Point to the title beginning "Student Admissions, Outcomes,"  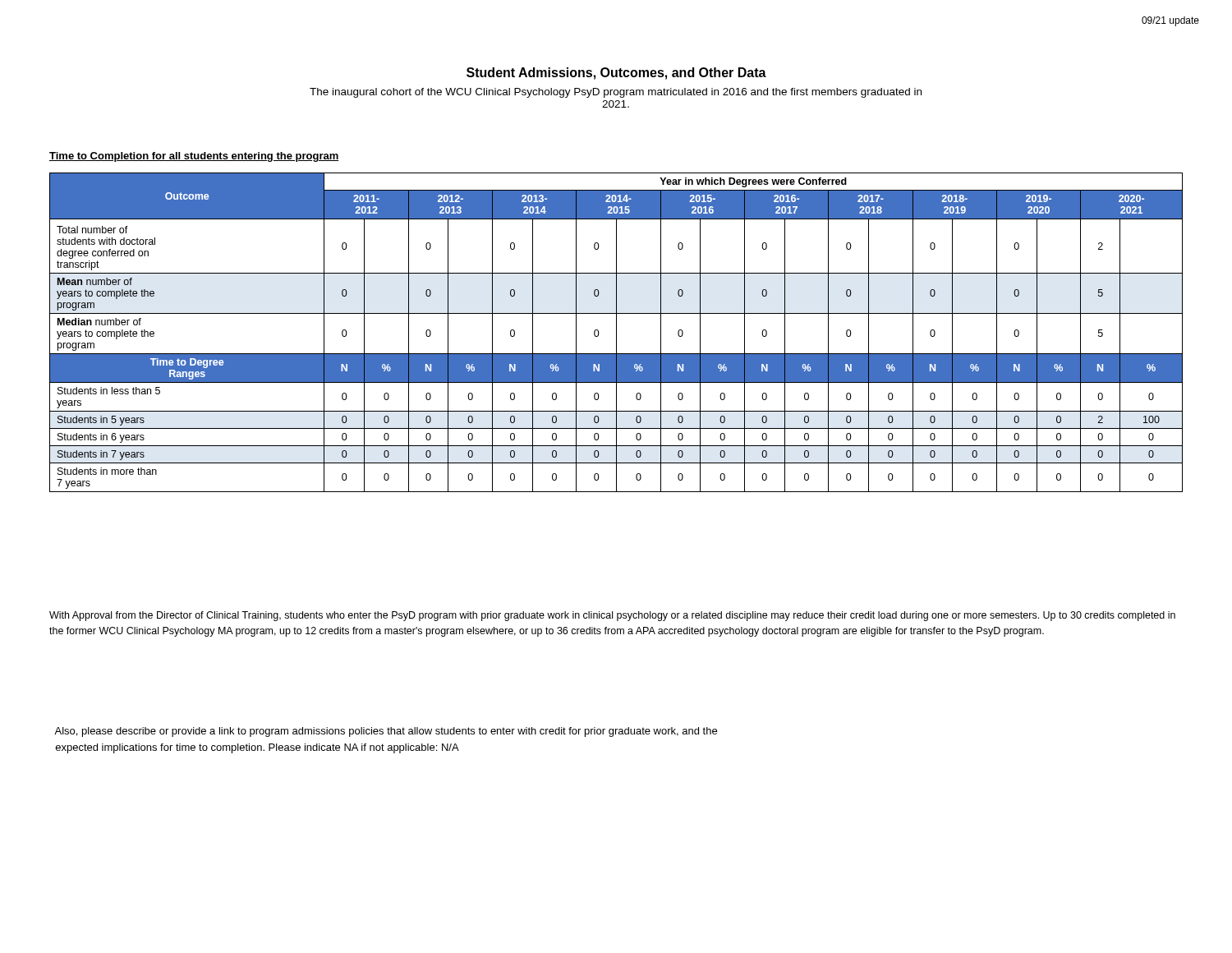[616, 88]
